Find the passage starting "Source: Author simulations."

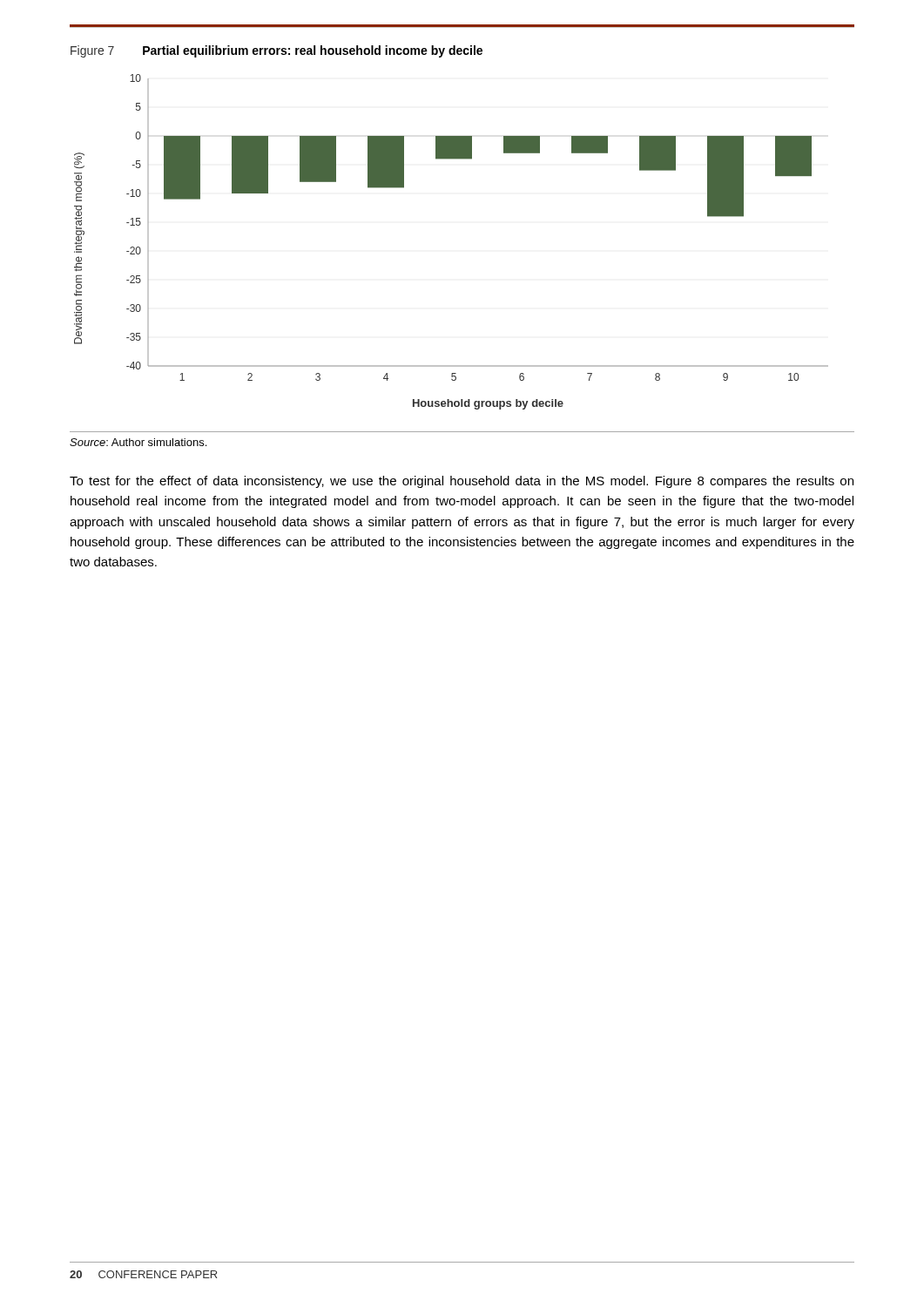139,442
